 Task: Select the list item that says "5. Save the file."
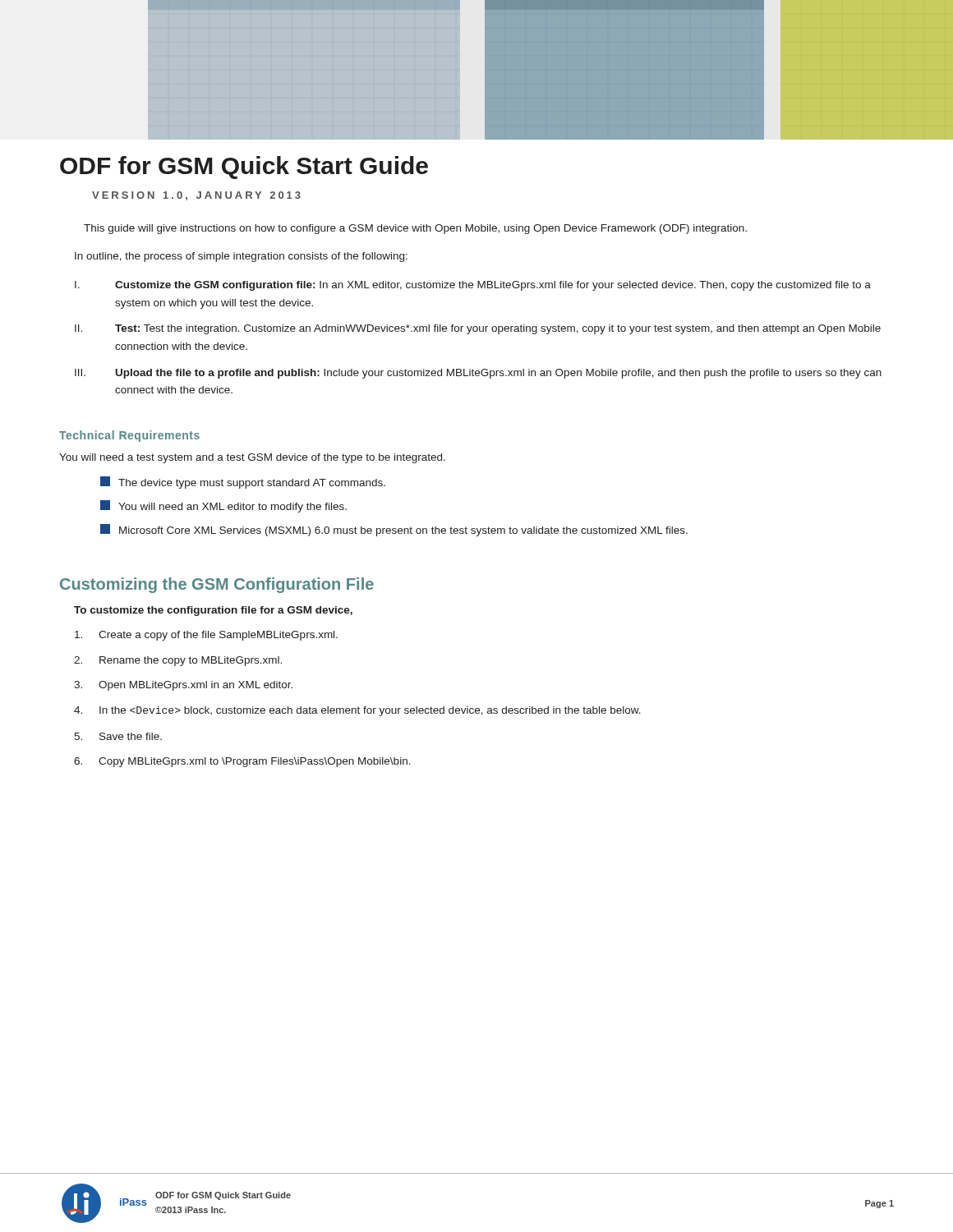[118, 736]
